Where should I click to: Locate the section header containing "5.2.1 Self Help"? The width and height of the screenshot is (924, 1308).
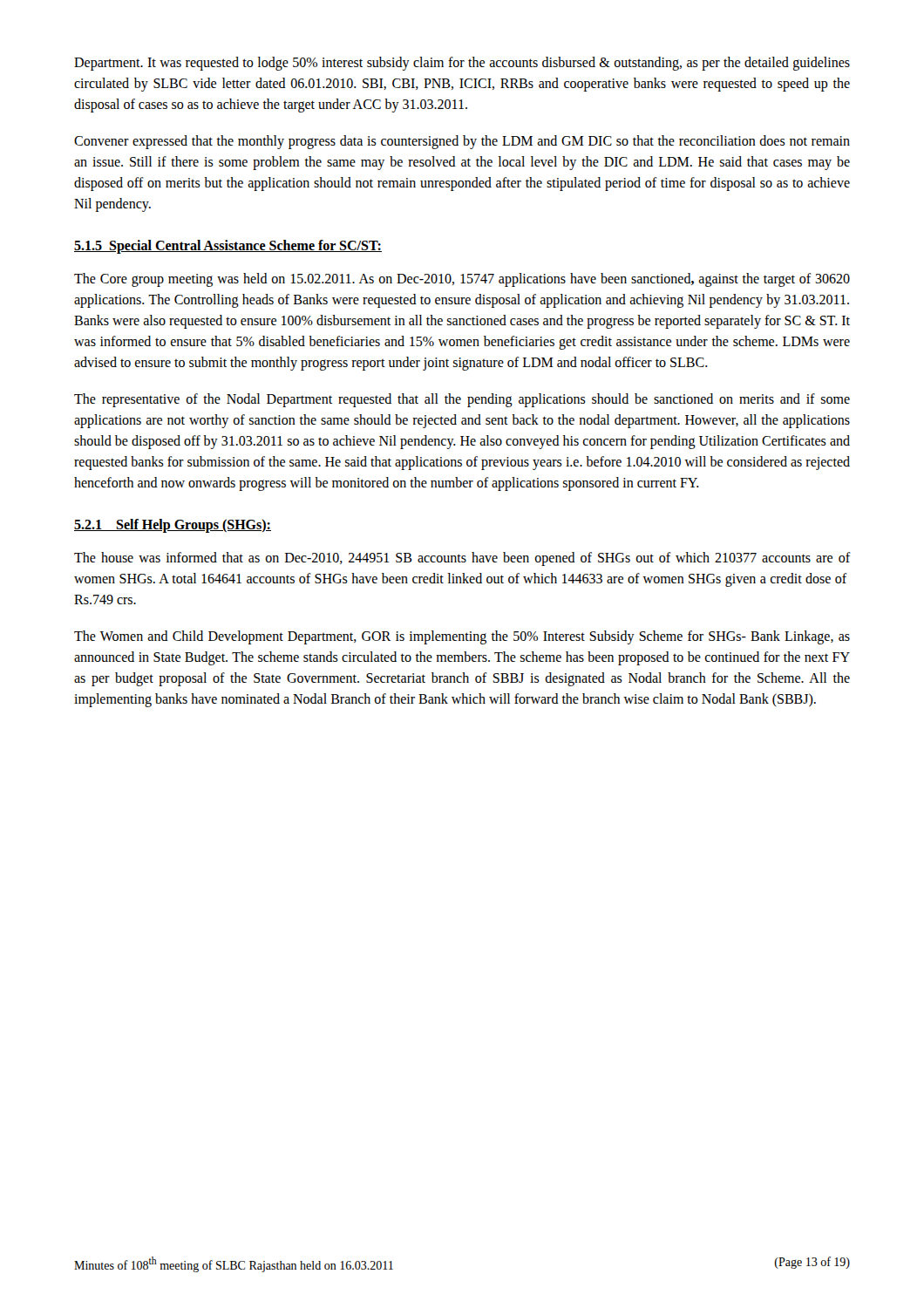(x=173, y=526)
